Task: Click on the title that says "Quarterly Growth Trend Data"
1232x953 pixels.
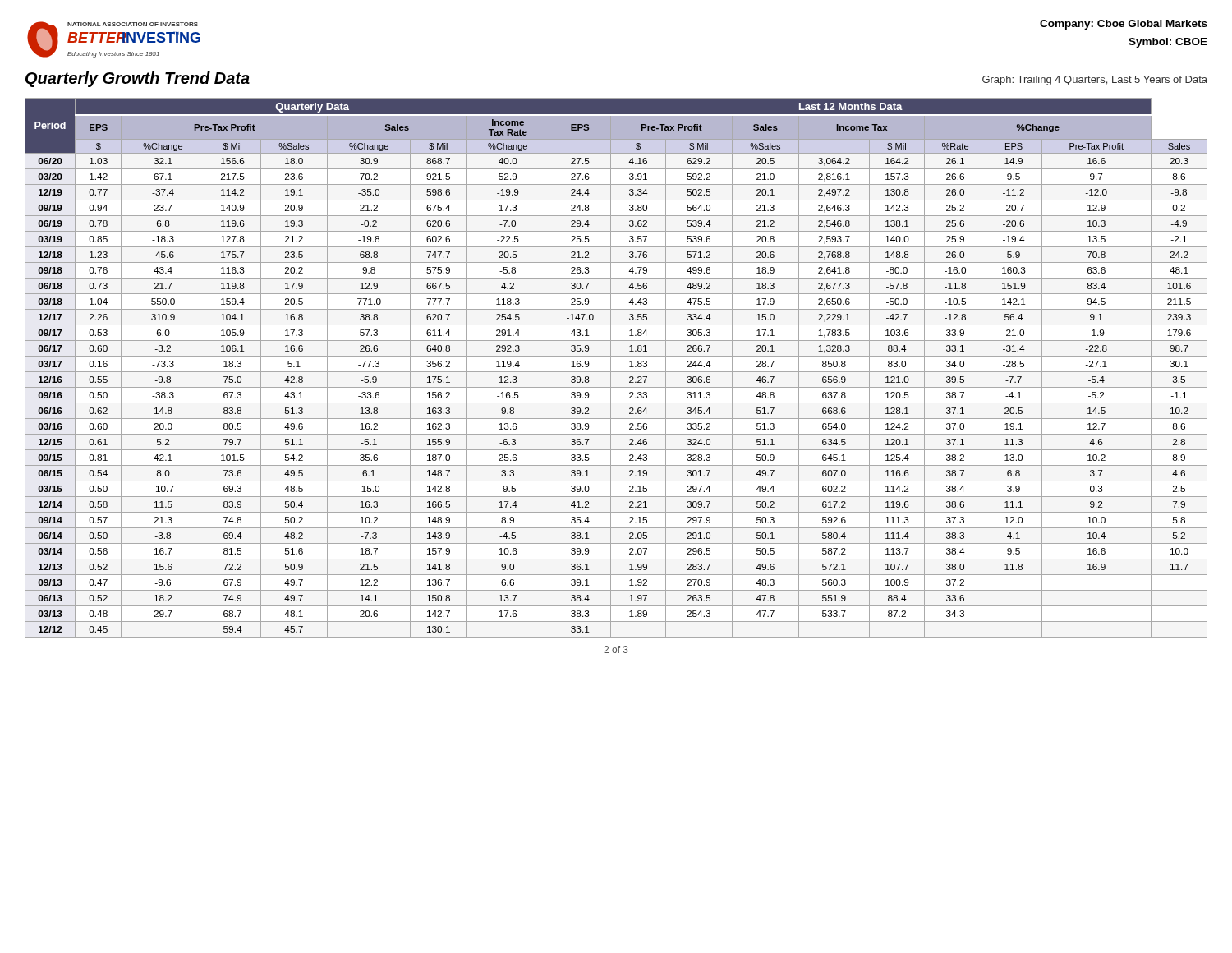Action: pos(137,78)
